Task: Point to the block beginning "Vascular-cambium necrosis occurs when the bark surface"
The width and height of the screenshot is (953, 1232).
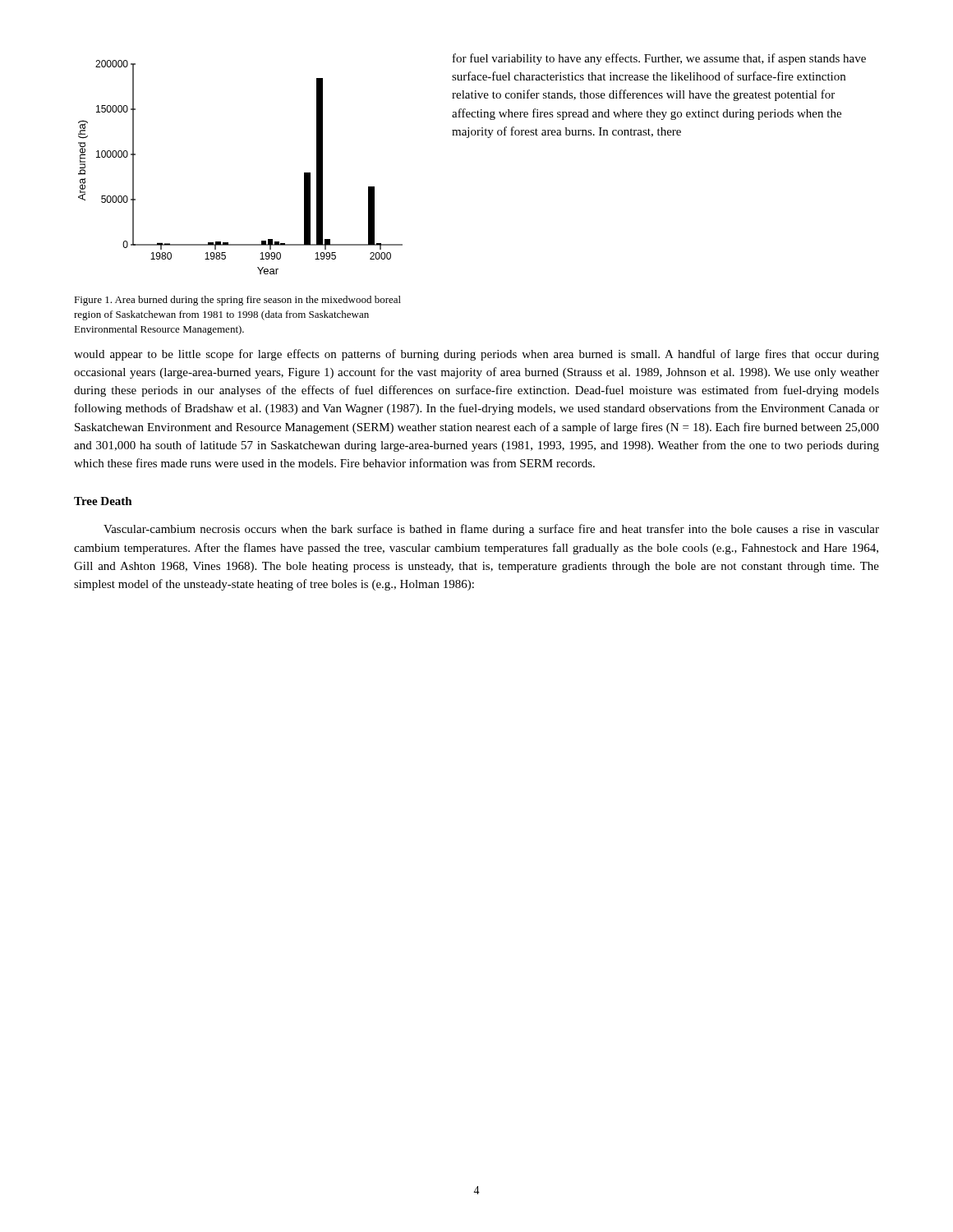Action: [x=476, y=557]
